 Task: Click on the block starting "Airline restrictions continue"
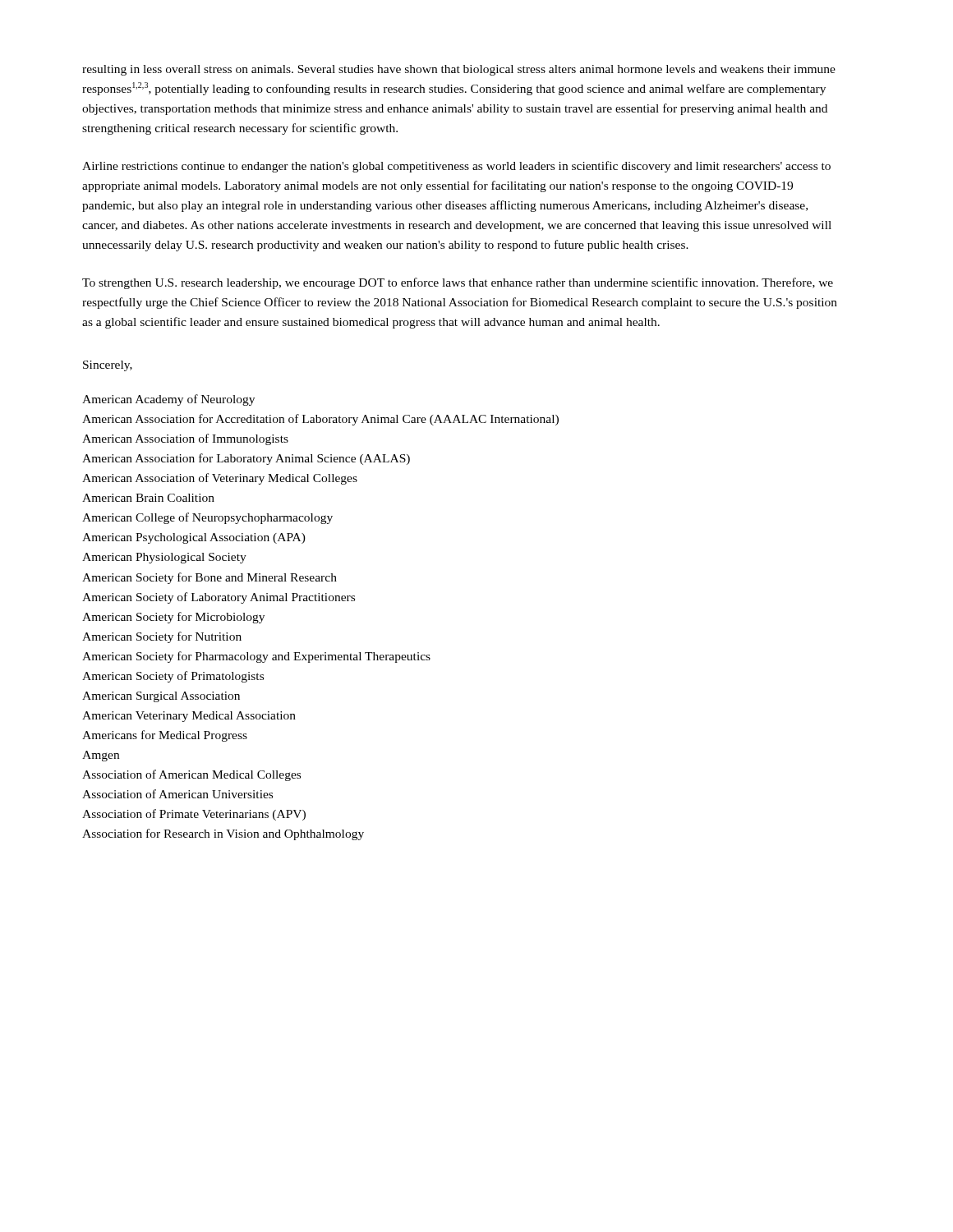[457, 205]
